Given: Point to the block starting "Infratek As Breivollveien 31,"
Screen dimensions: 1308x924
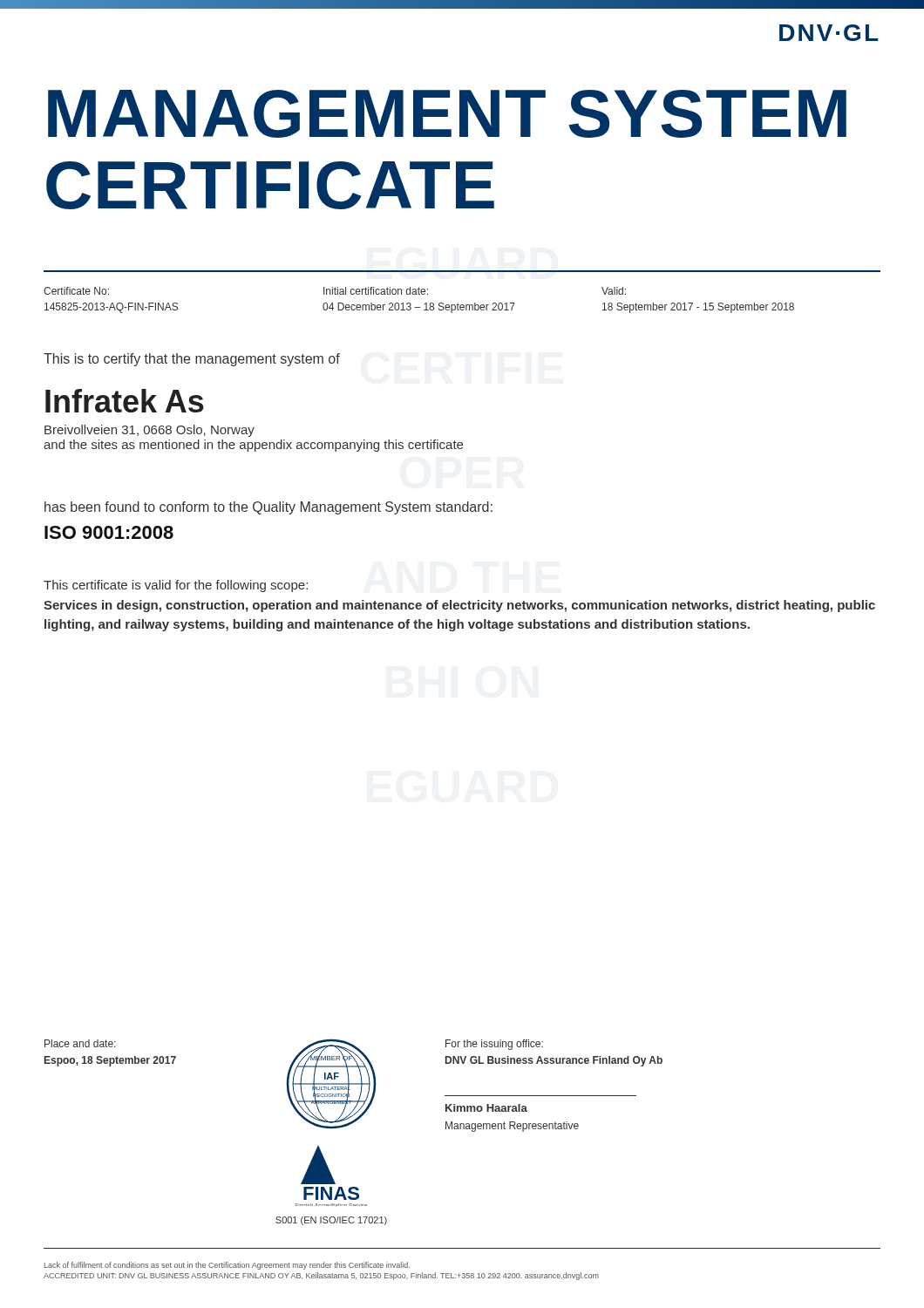Looking at the screenshot, I should (x=254, y=418).
